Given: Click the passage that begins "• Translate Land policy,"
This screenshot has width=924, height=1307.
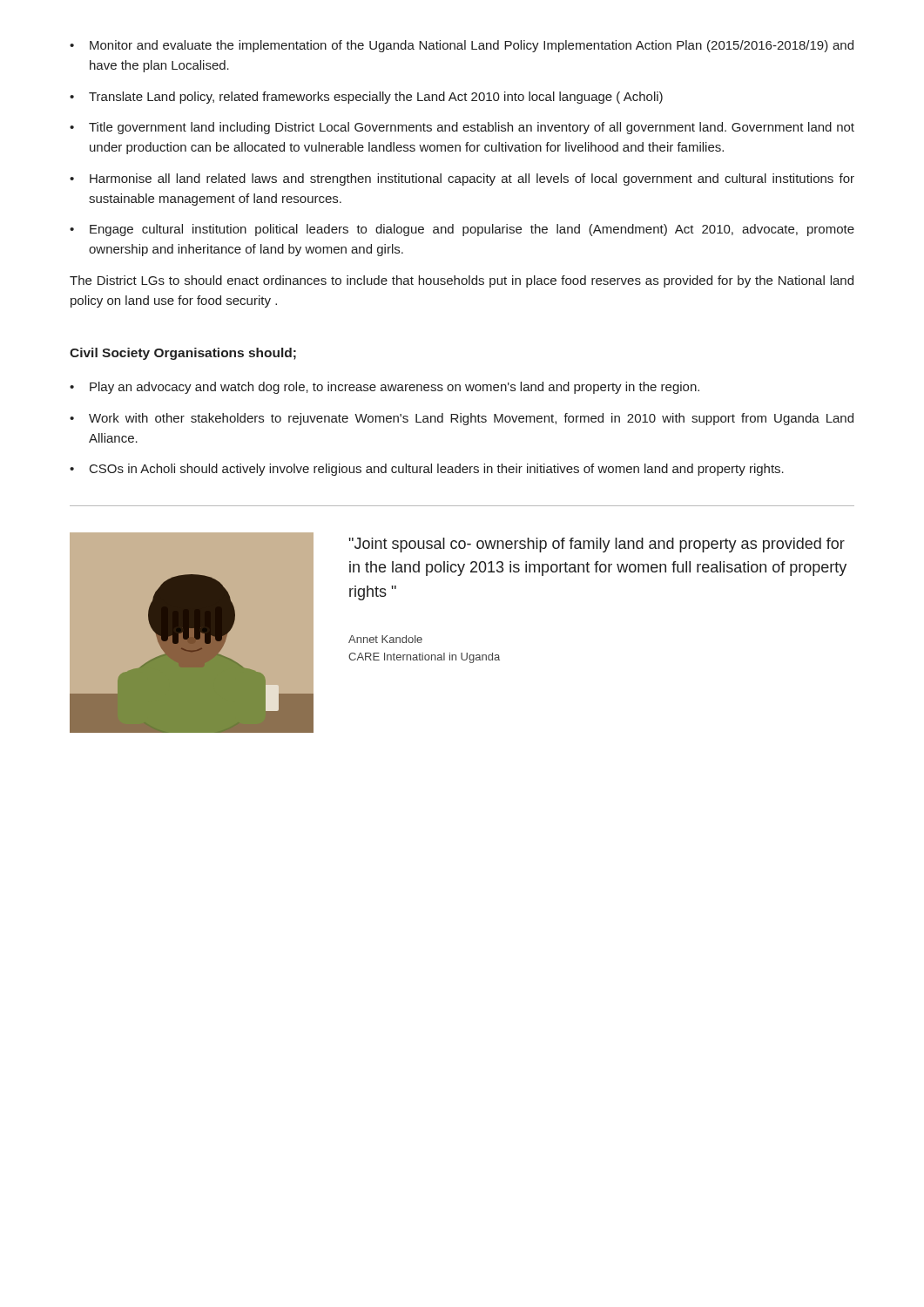Looking at the screenshot, I should [462, 96].
